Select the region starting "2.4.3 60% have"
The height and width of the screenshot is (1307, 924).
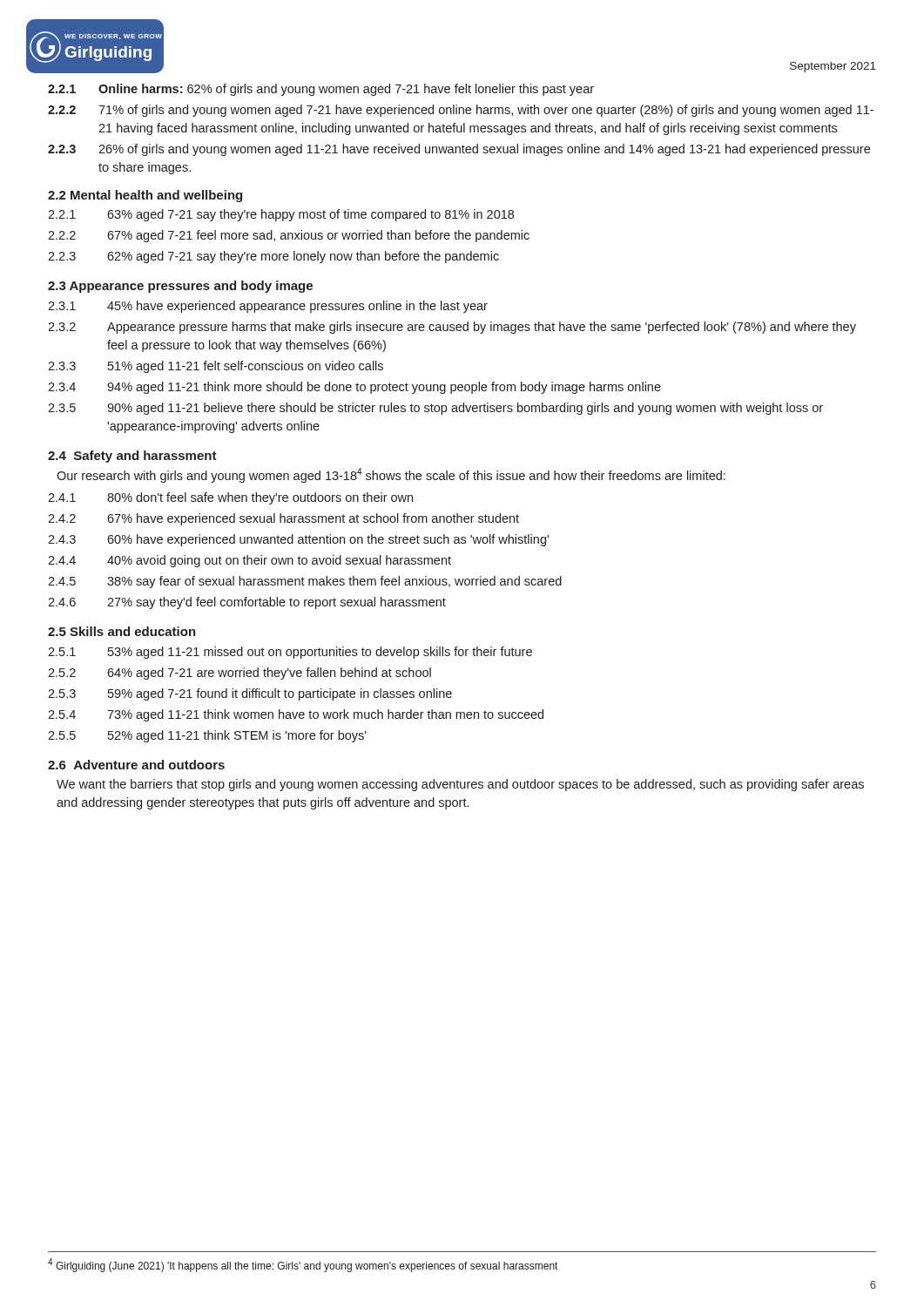coord(462,540)
